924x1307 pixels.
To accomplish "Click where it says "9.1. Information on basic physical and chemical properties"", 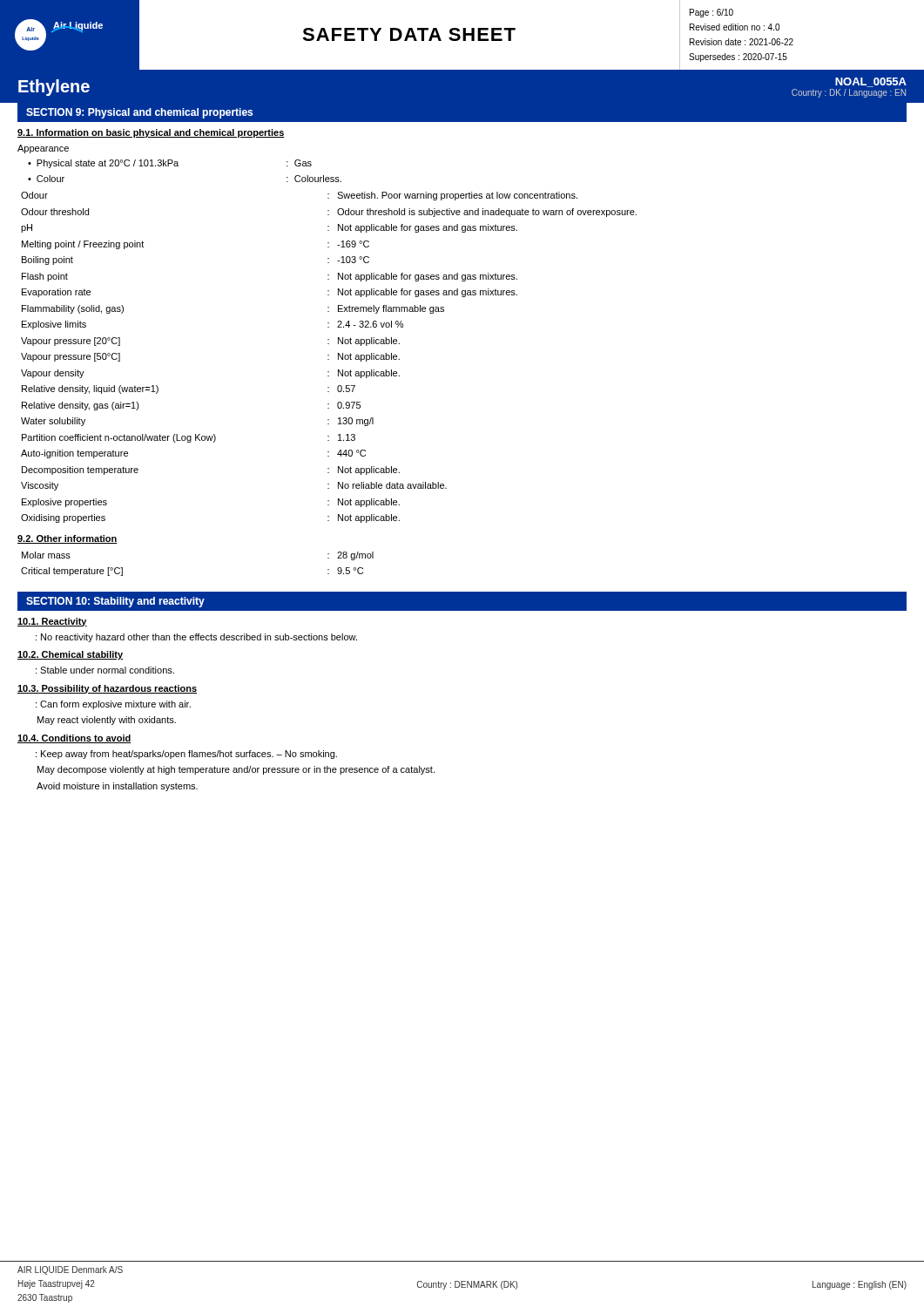I will click(x=151, y=132).
